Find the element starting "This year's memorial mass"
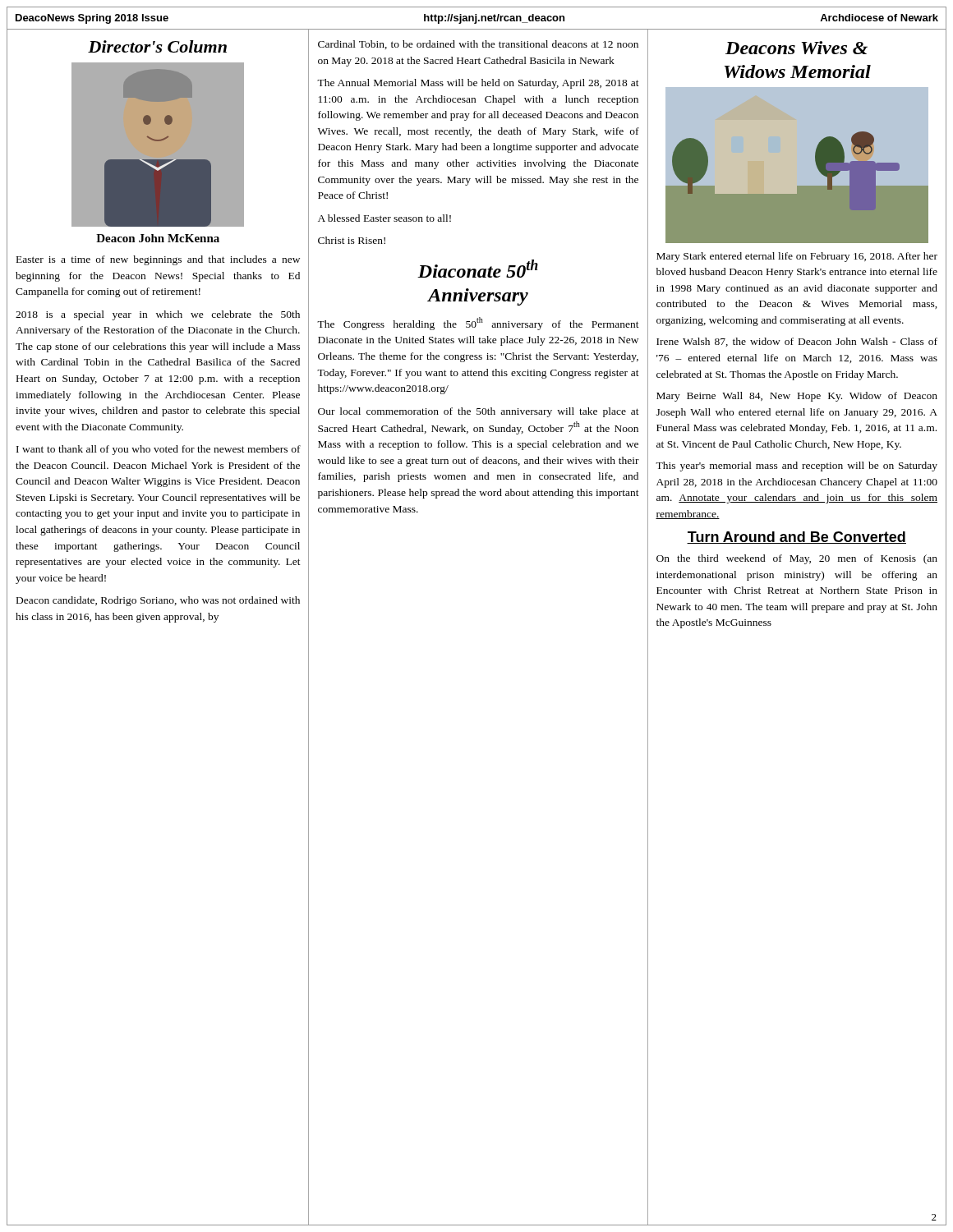Viewport: 953px width, 1232px height. (x=797, y=490)
